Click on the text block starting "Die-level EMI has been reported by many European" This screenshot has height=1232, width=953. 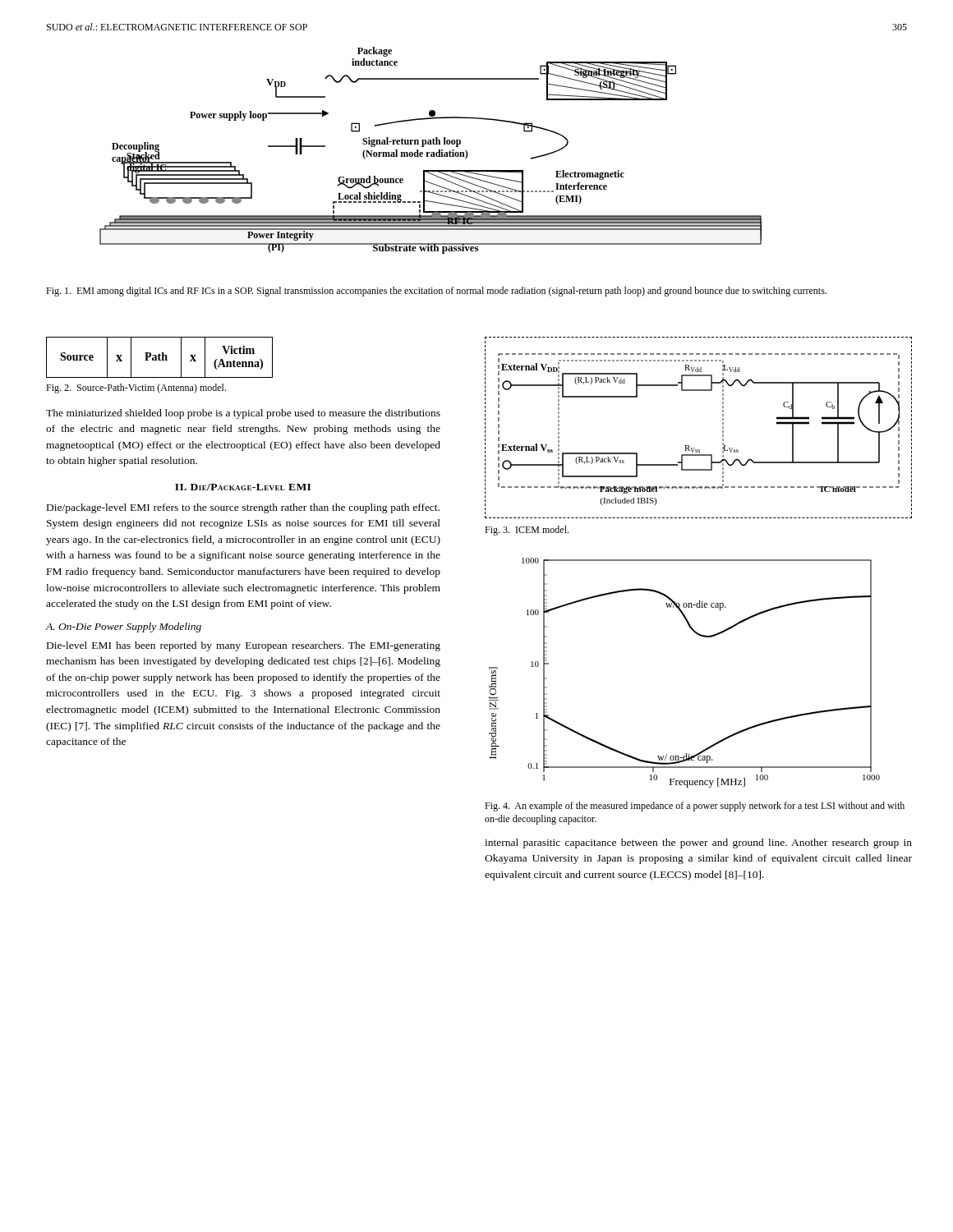[243, 693]
